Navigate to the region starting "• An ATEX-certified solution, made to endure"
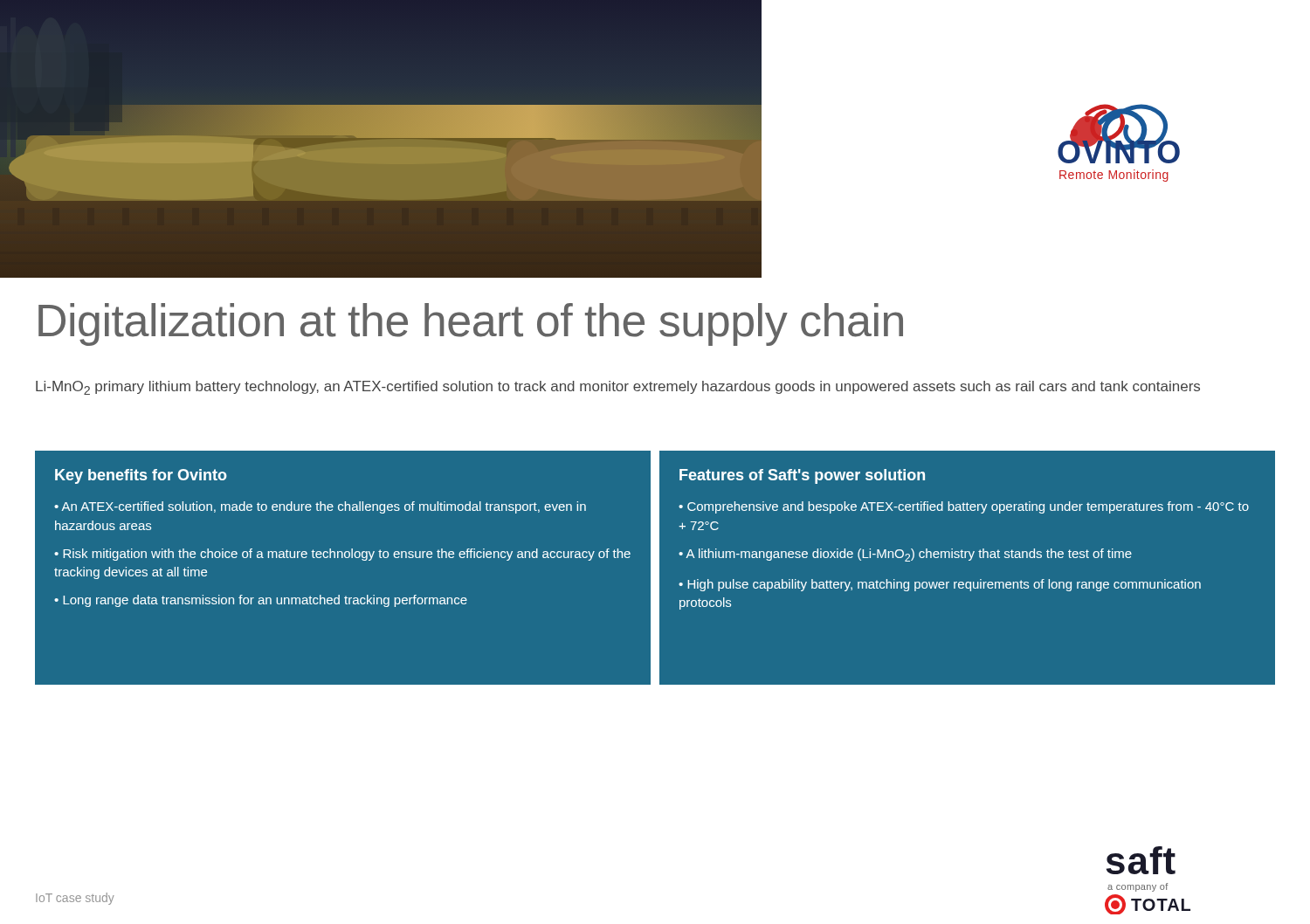Screen dimensions: 924x1310 pos(320,516)
